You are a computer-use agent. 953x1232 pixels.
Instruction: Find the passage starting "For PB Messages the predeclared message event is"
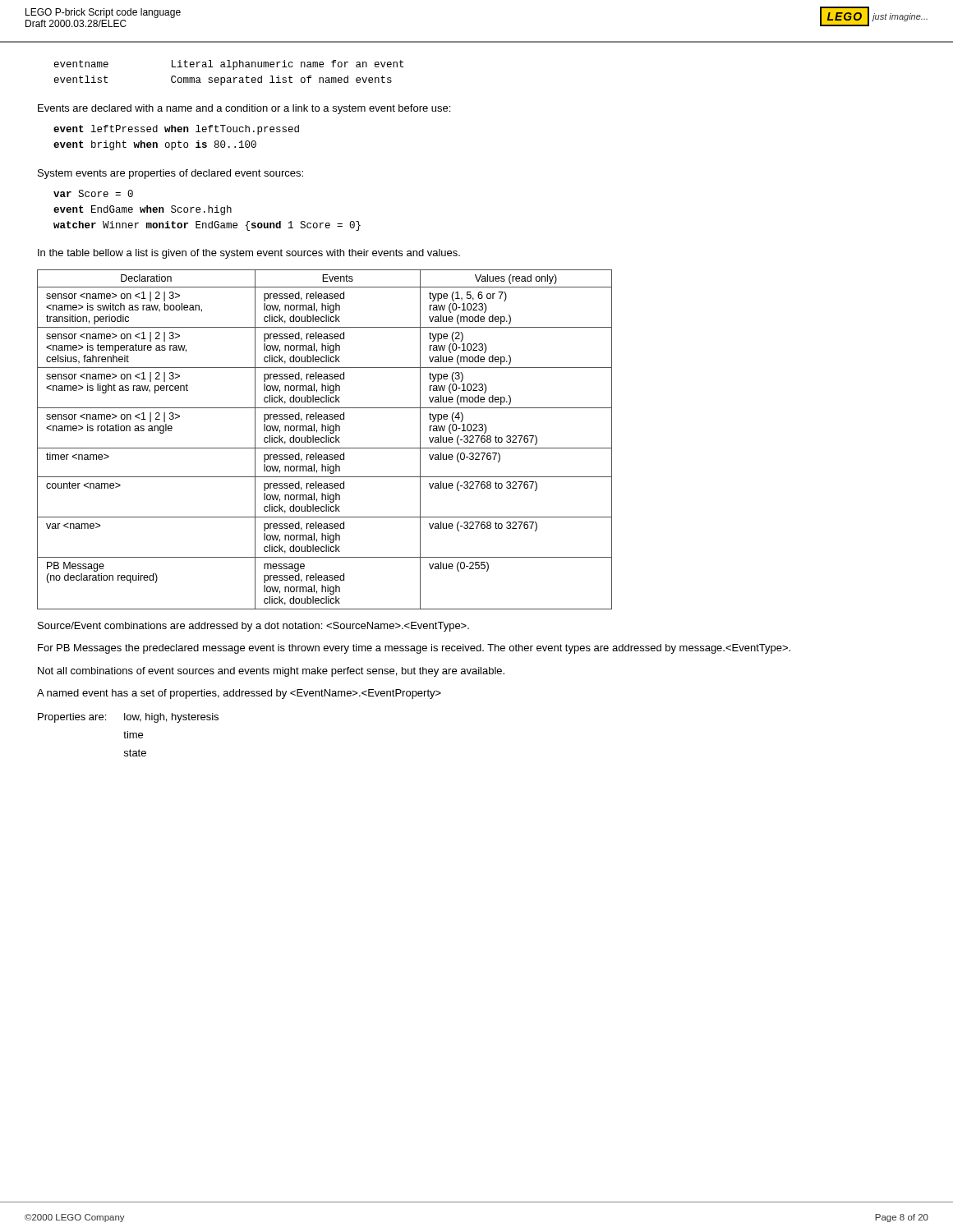point(476,648)
